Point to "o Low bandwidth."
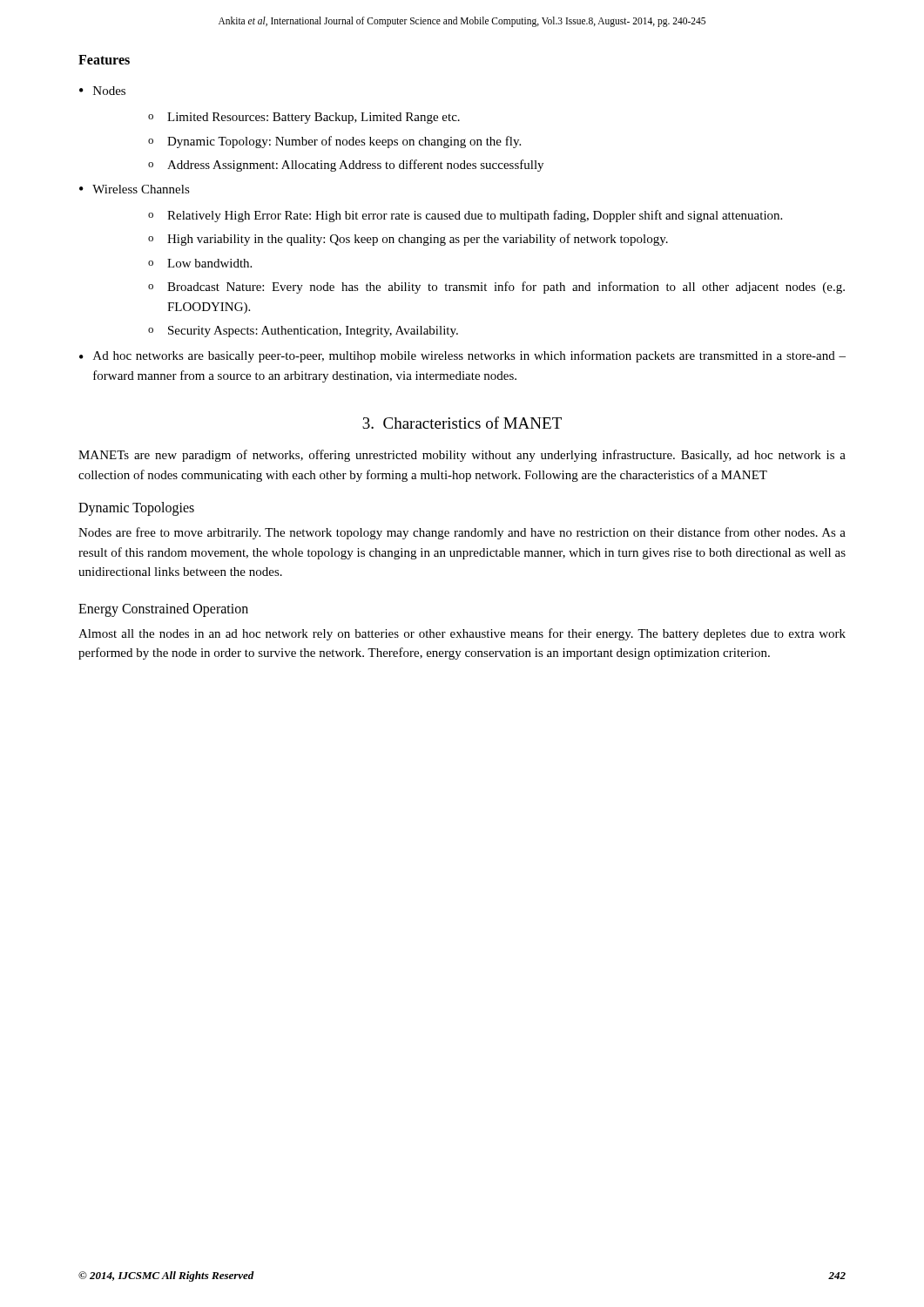Screen dimensions: 1307x924 point(200,263)
